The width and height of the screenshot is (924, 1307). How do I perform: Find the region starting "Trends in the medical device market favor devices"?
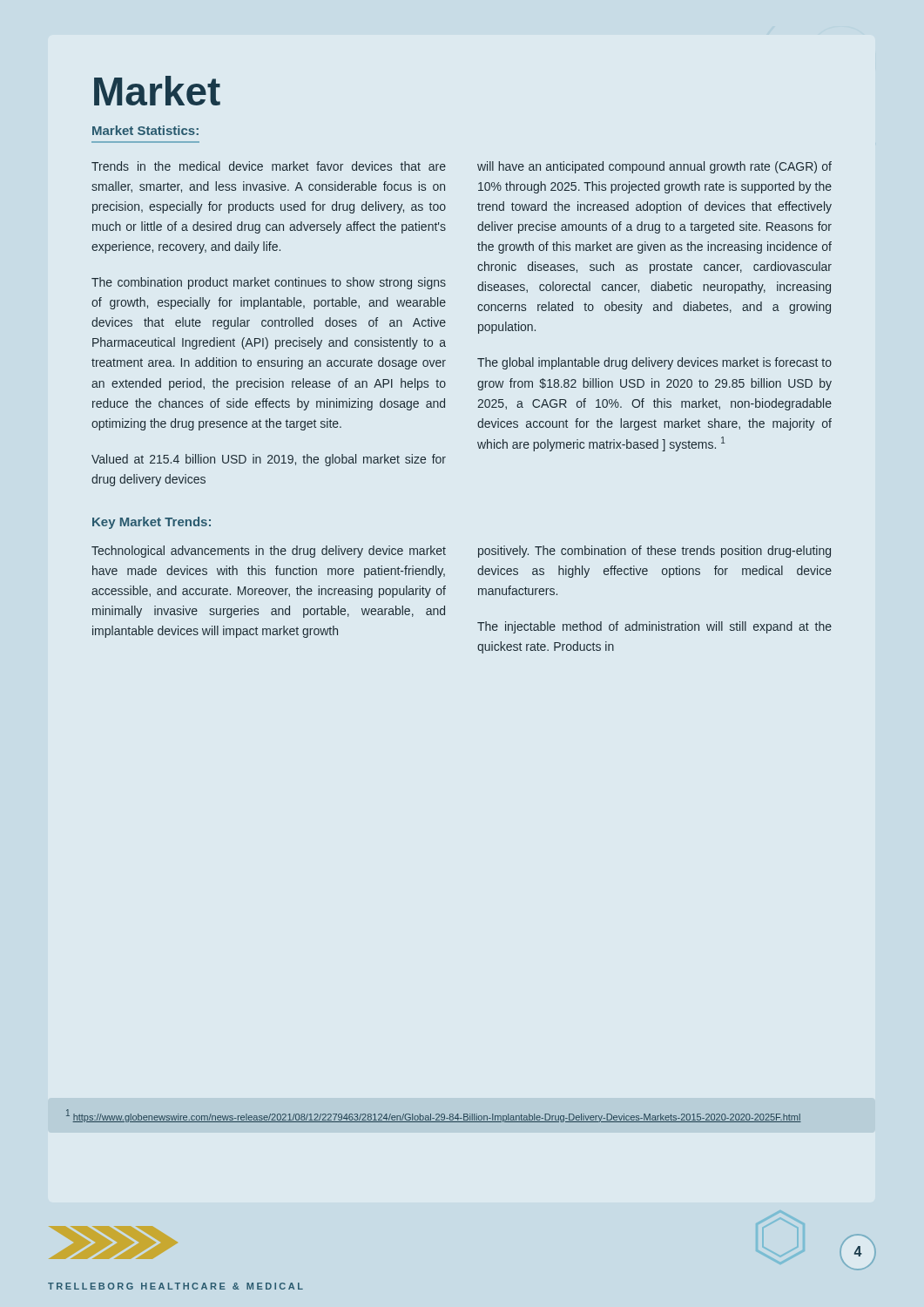click(x=269, y=206)
